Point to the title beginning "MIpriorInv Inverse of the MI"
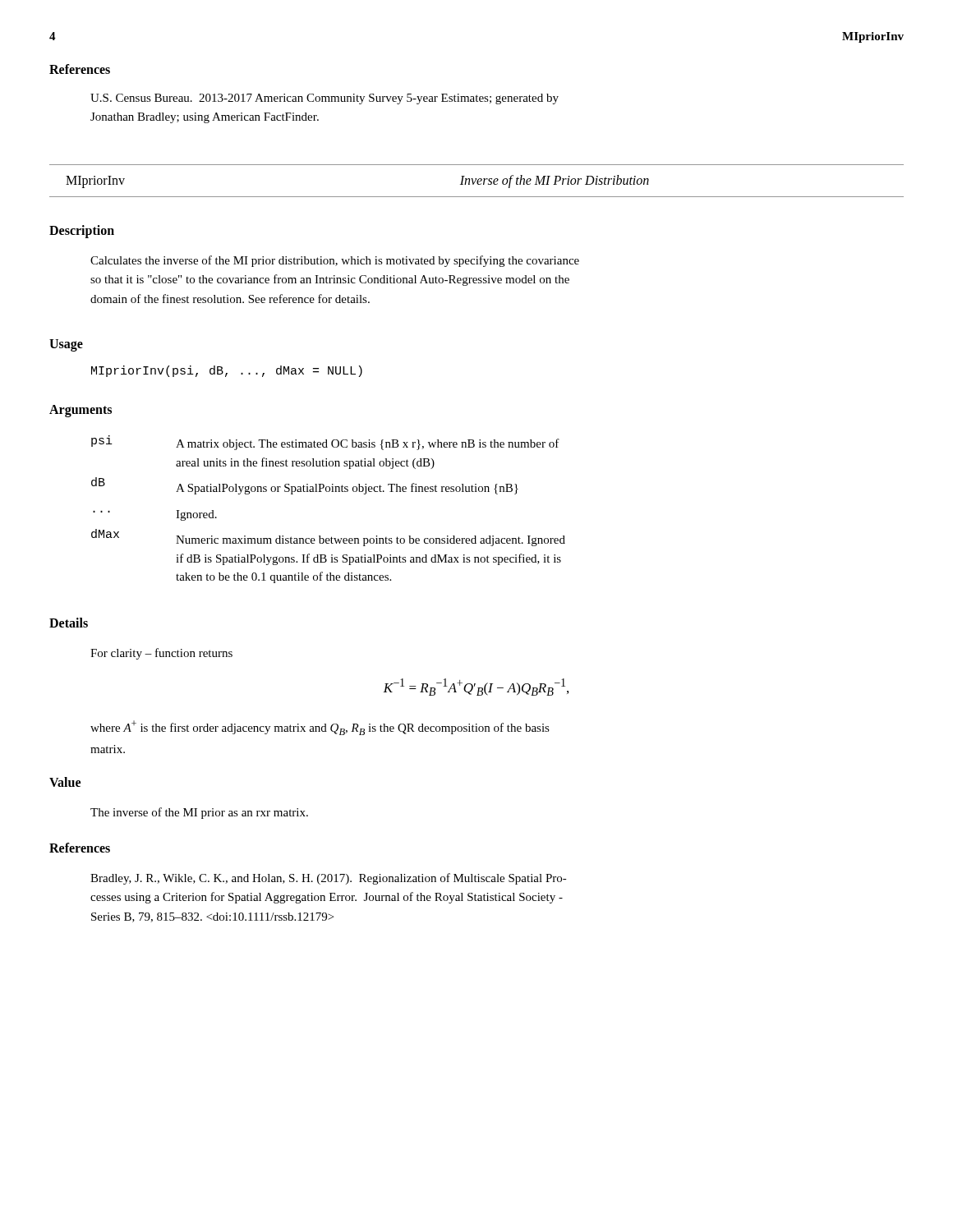Viewport: 953px width, 1232px height. tap(476, 181)
